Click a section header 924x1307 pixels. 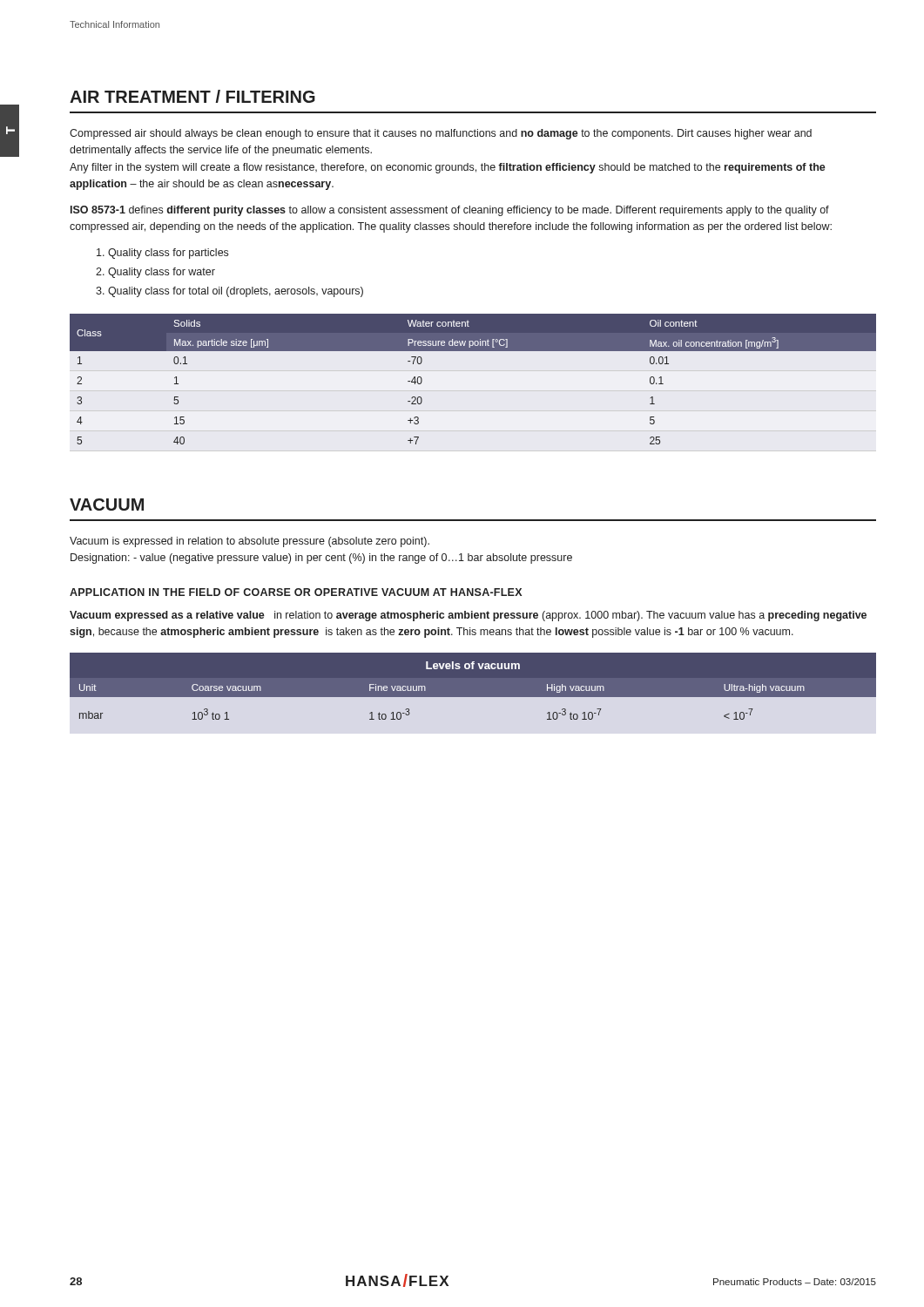pos(296,592)
